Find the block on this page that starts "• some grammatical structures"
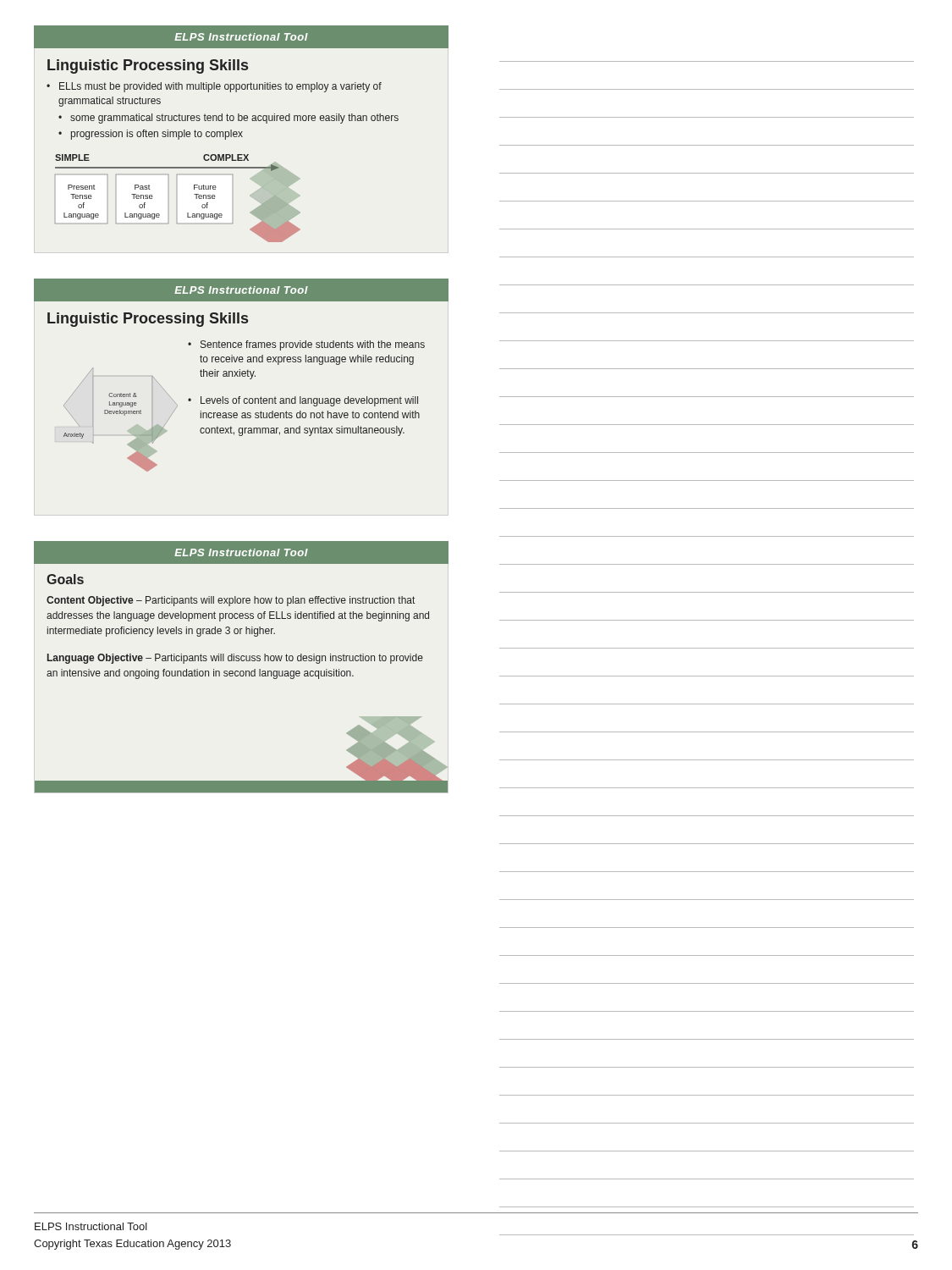Viewport: 952px width, 1270px height. (x=229, y=118)
